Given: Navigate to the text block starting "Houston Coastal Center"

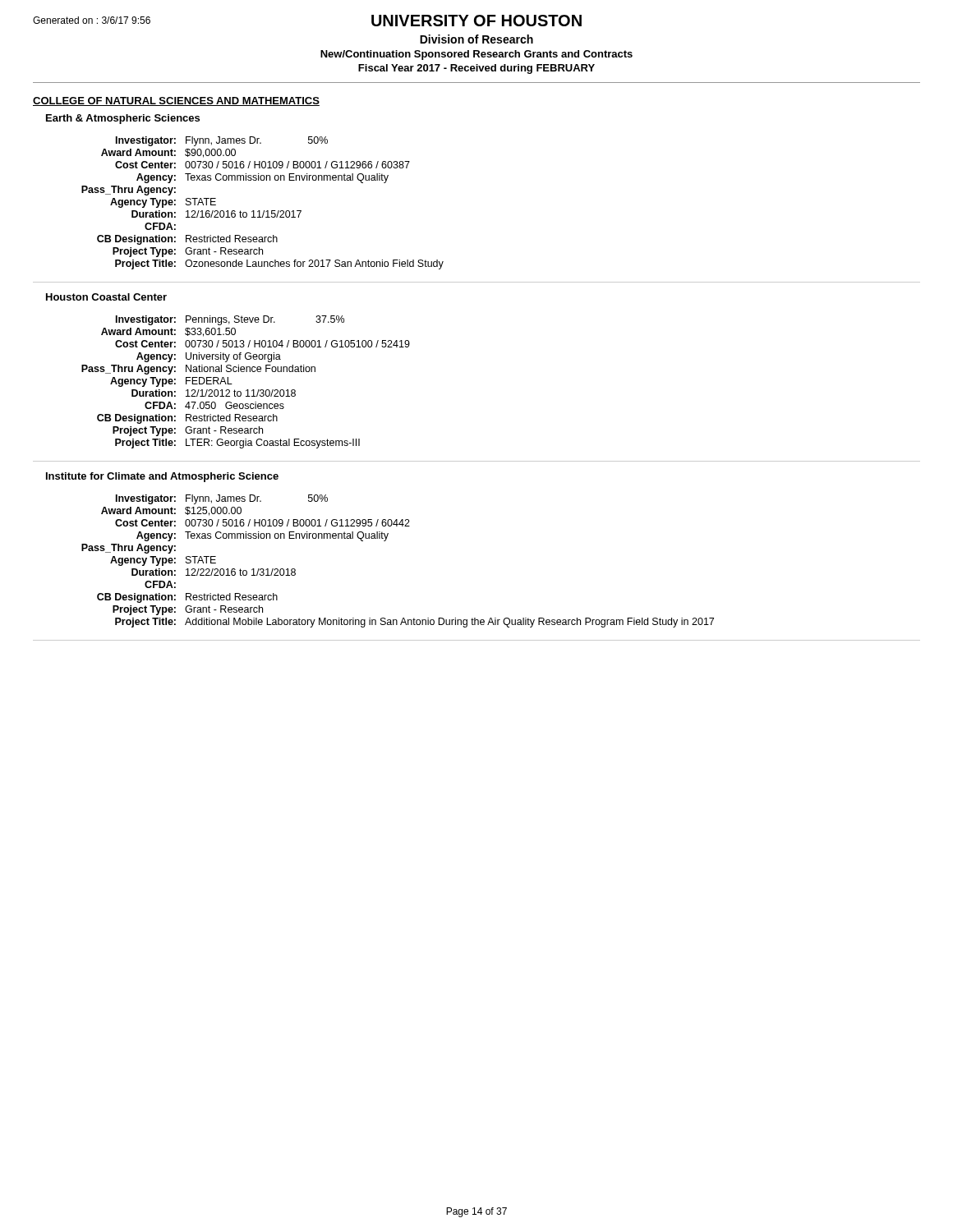Looking at the screenshot, I should coord(106,297).
